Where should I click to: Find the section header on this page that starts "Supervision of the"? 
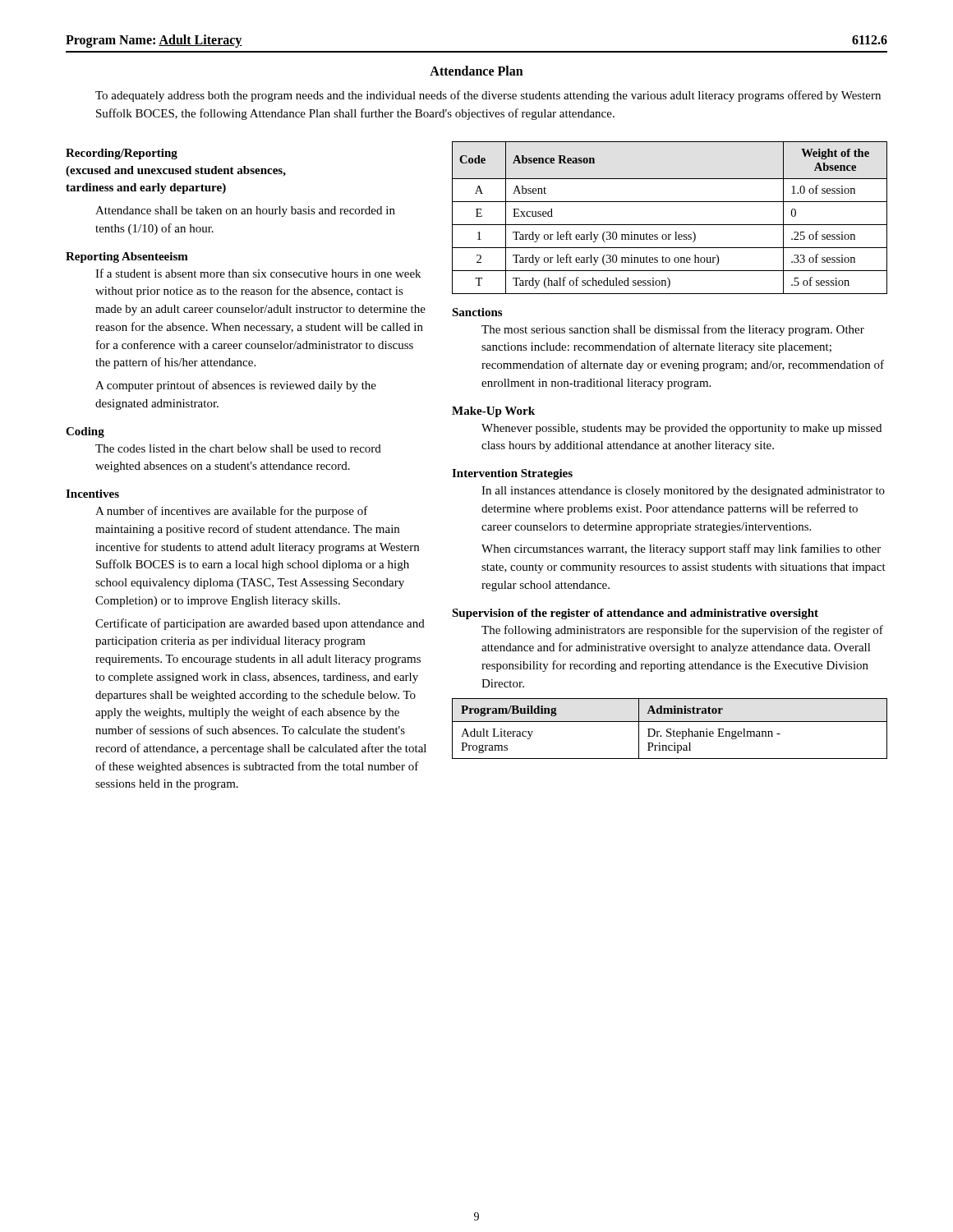(x=635, y=612)
